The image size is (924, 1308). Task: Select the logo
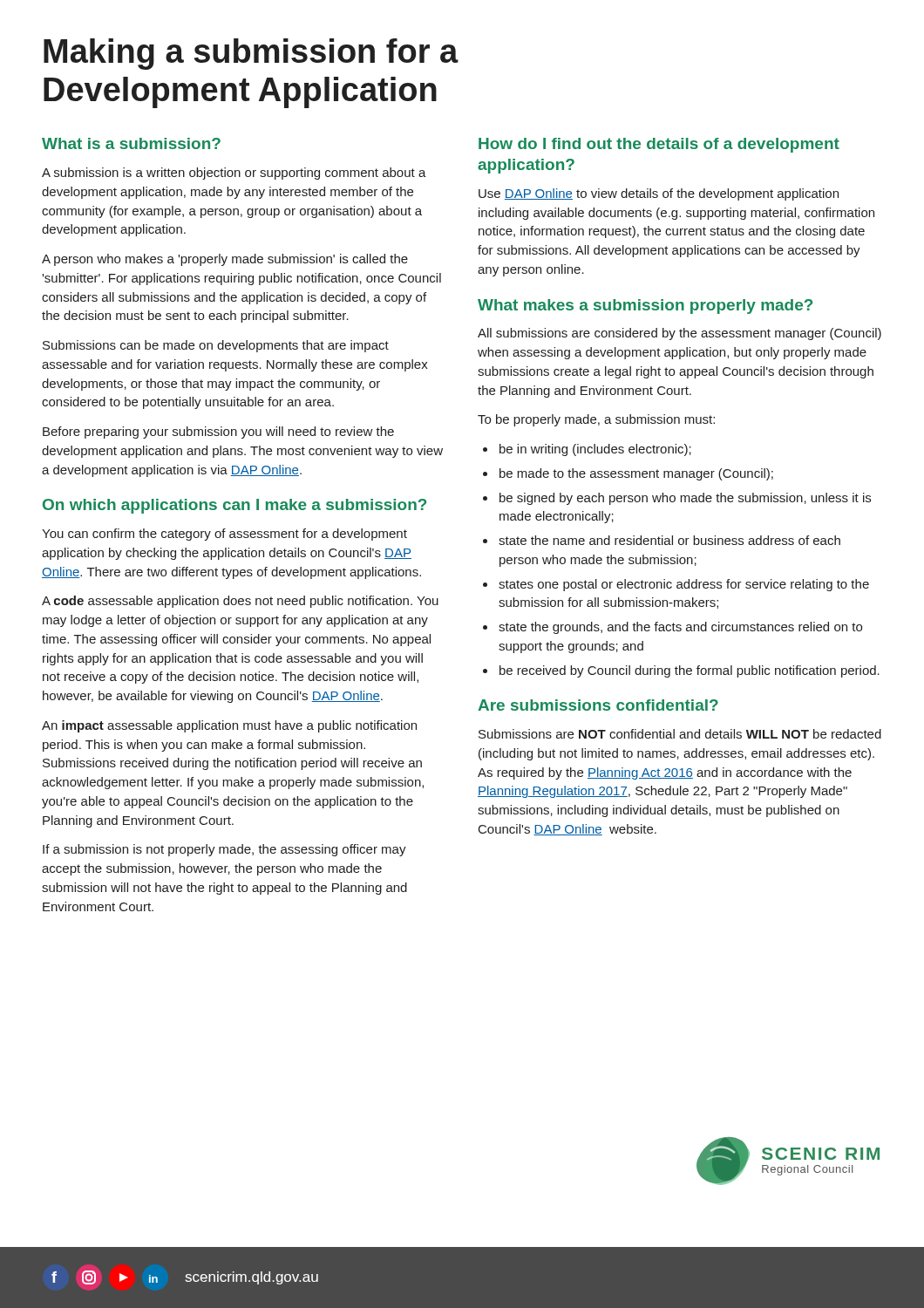pyautogui.click(x=787, y=1160)
